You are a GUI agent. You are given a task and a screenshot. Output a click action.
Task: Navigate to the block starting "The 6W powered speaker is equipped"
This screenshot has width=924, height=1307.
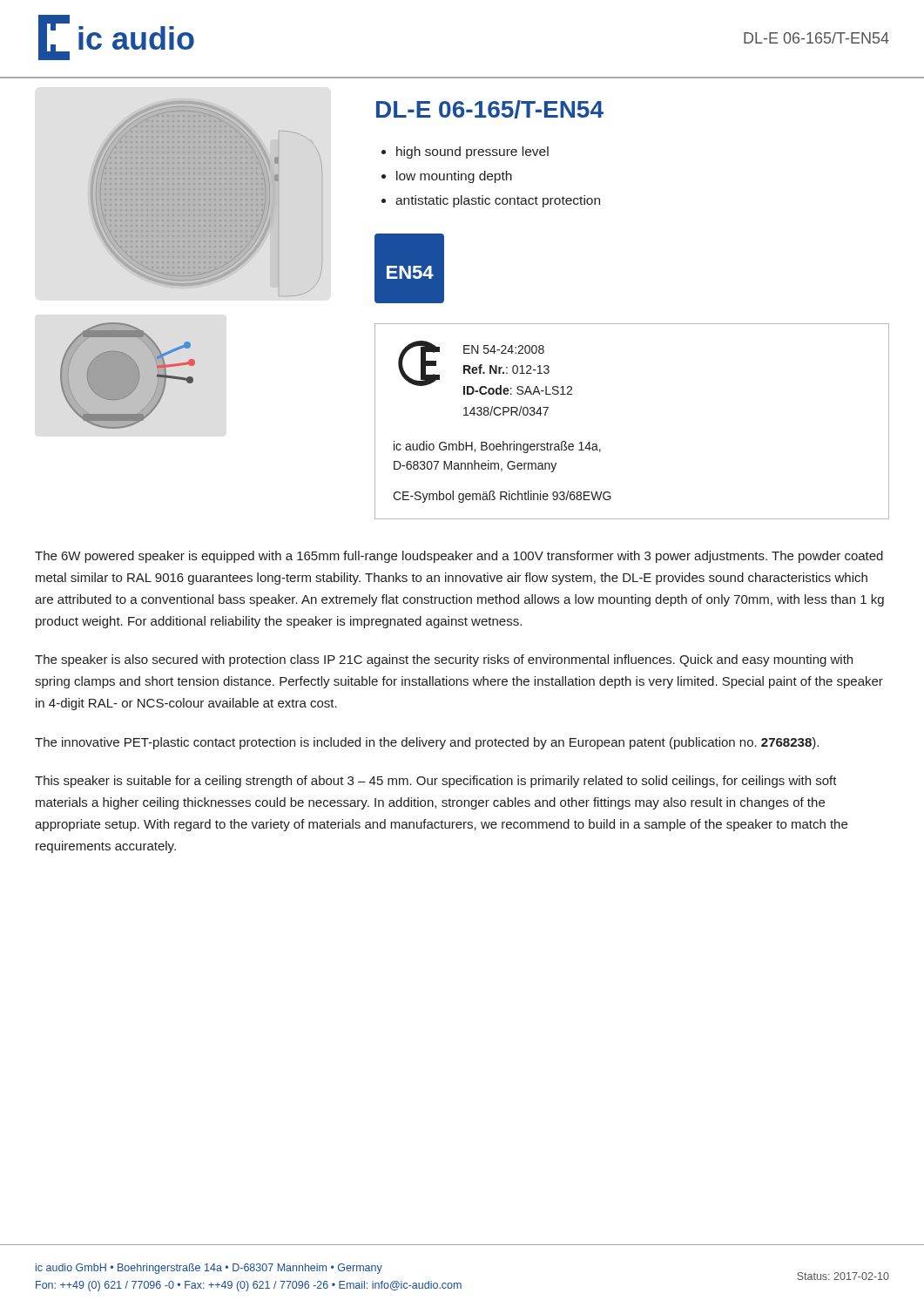[460, 588]
